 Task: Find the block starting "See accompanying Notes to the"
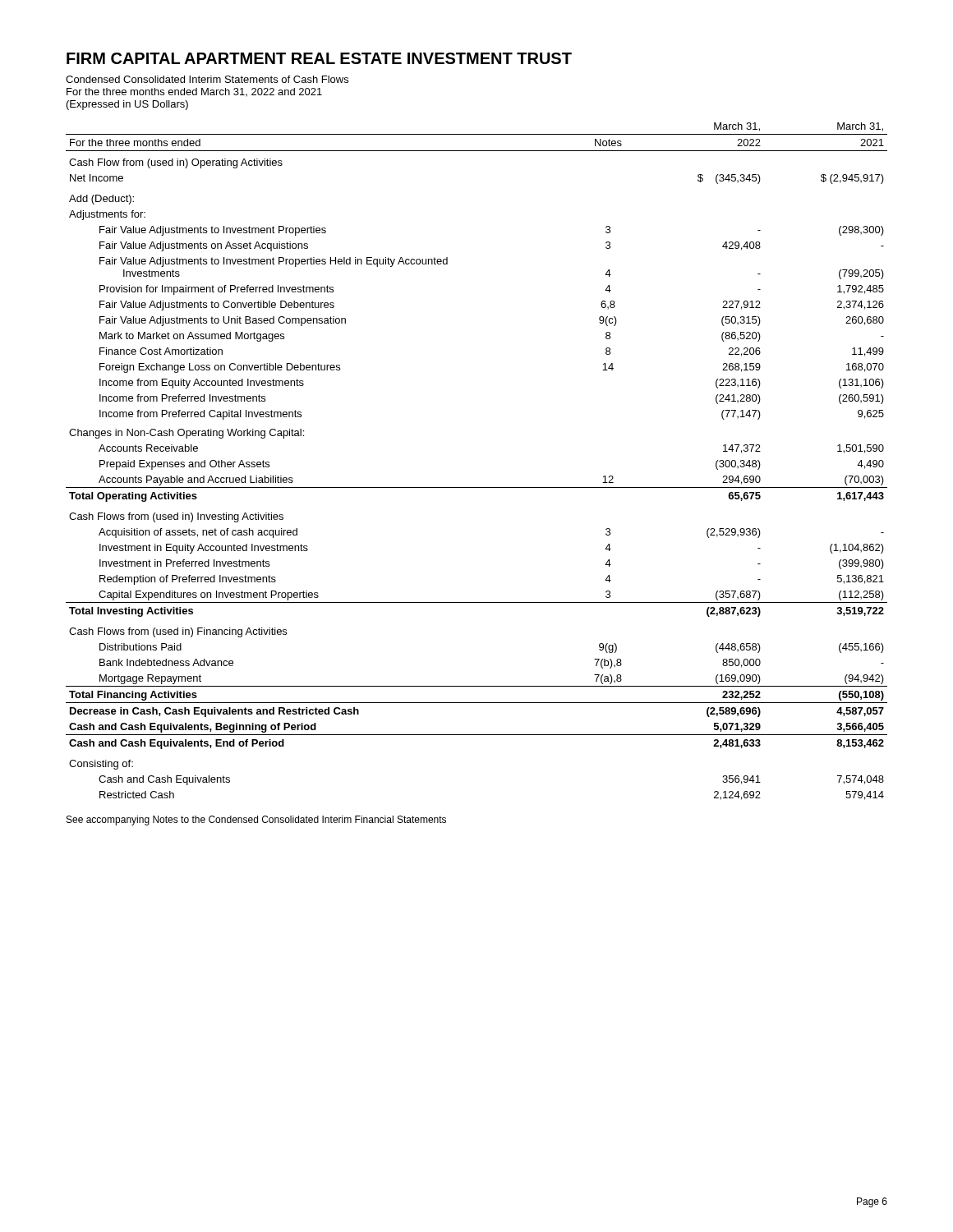pyautogui.click(x=256, y=820)
